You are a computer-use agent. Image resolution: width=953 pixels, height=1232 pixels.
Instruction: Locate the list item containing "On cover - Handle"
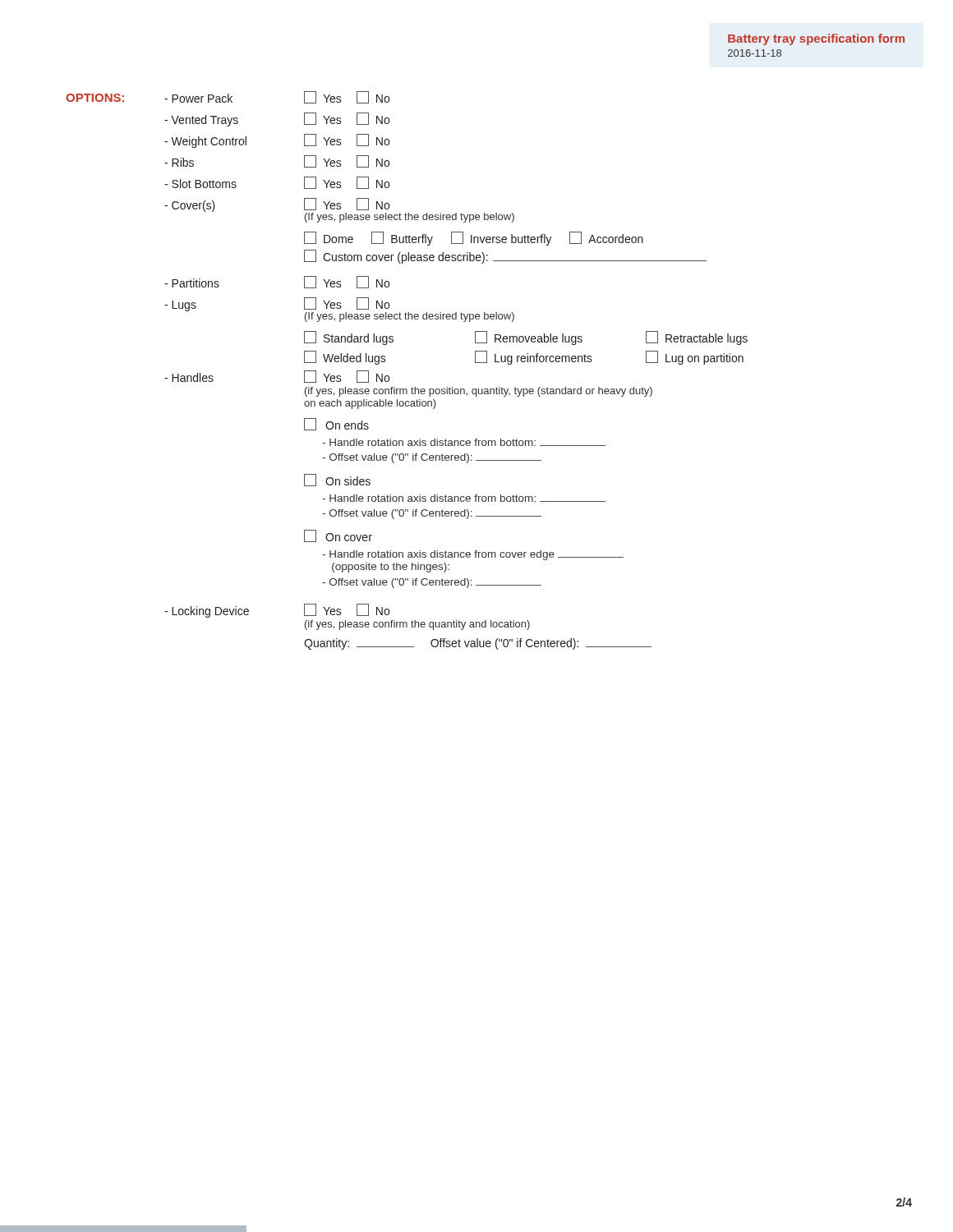pos(608,558)
